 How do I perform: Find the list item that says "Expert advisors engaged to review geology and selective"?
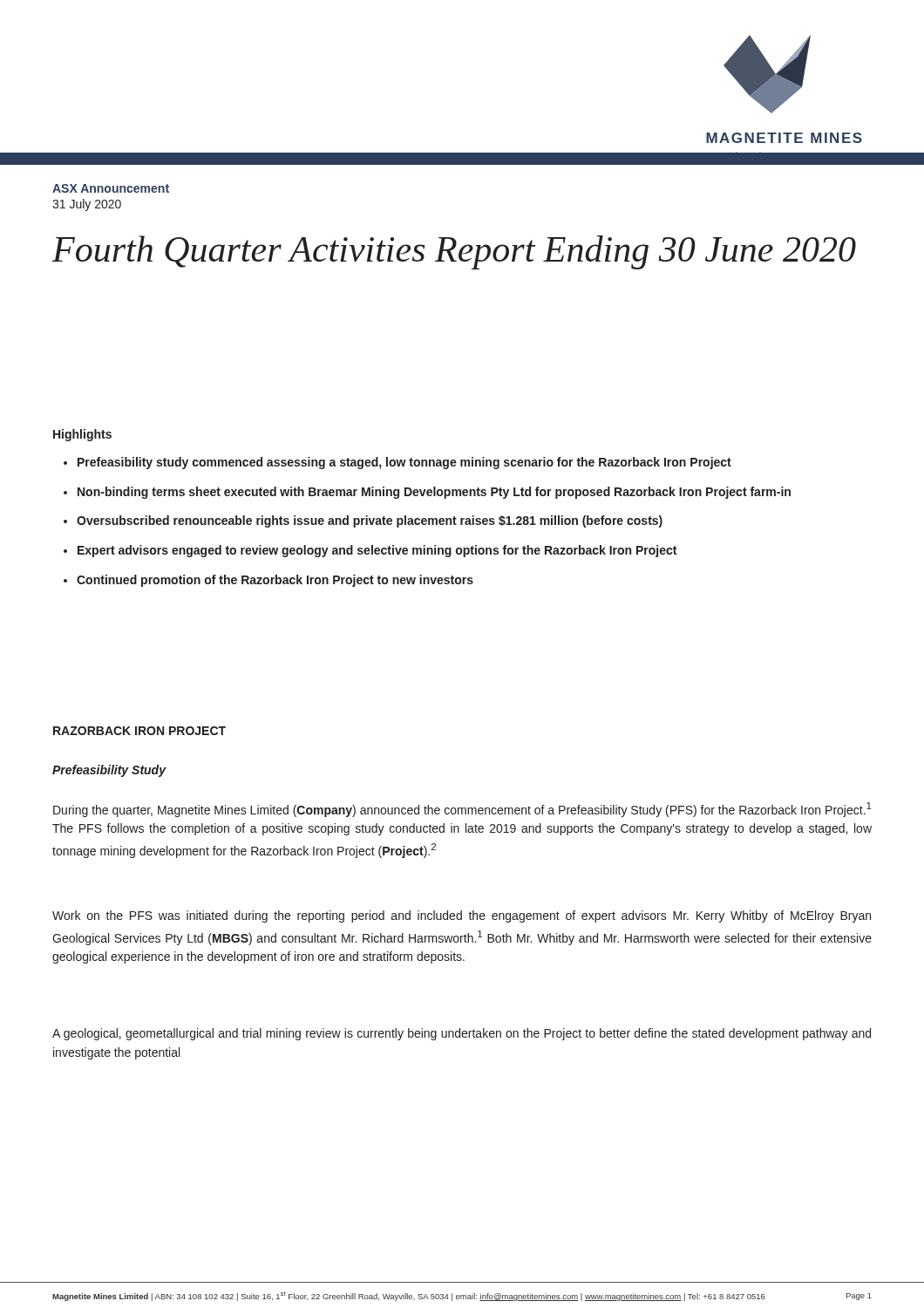click(377, 550)
